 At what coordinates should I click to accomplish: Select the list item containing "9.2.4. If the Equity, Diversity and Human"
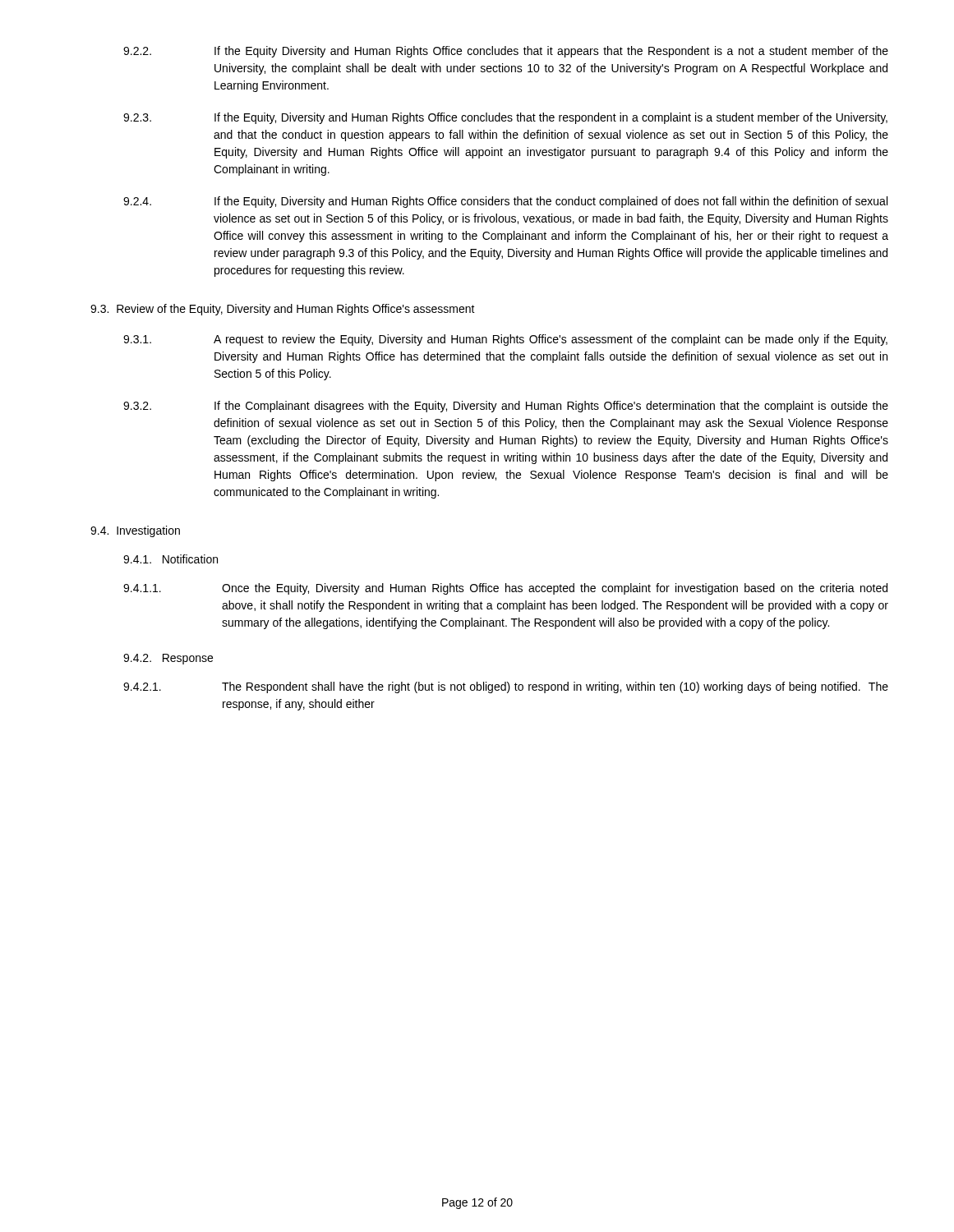coord(506,236)
